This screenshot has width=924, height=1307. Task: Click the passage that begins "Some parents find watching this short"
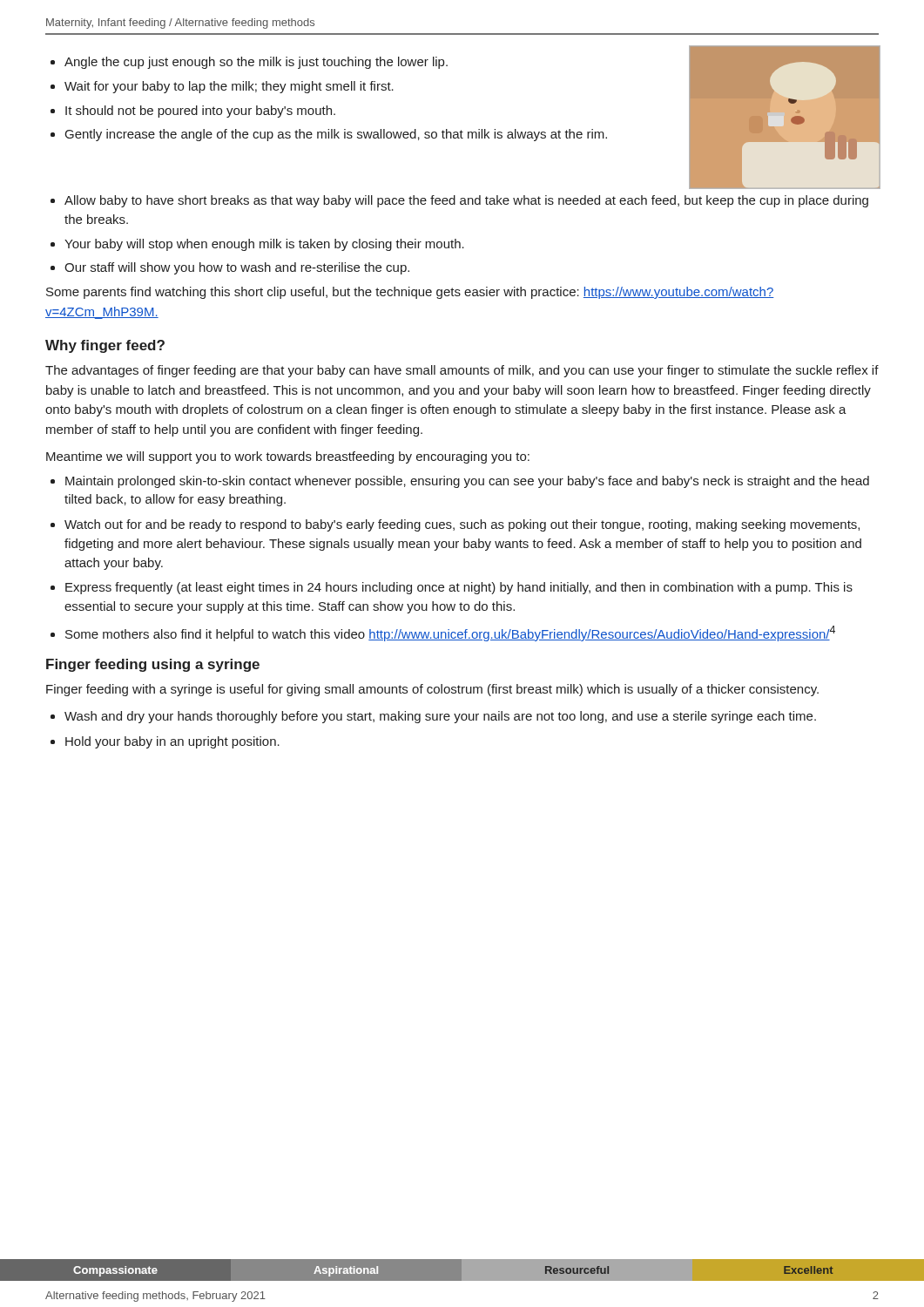pyautogui.click(x=409, y=301)
